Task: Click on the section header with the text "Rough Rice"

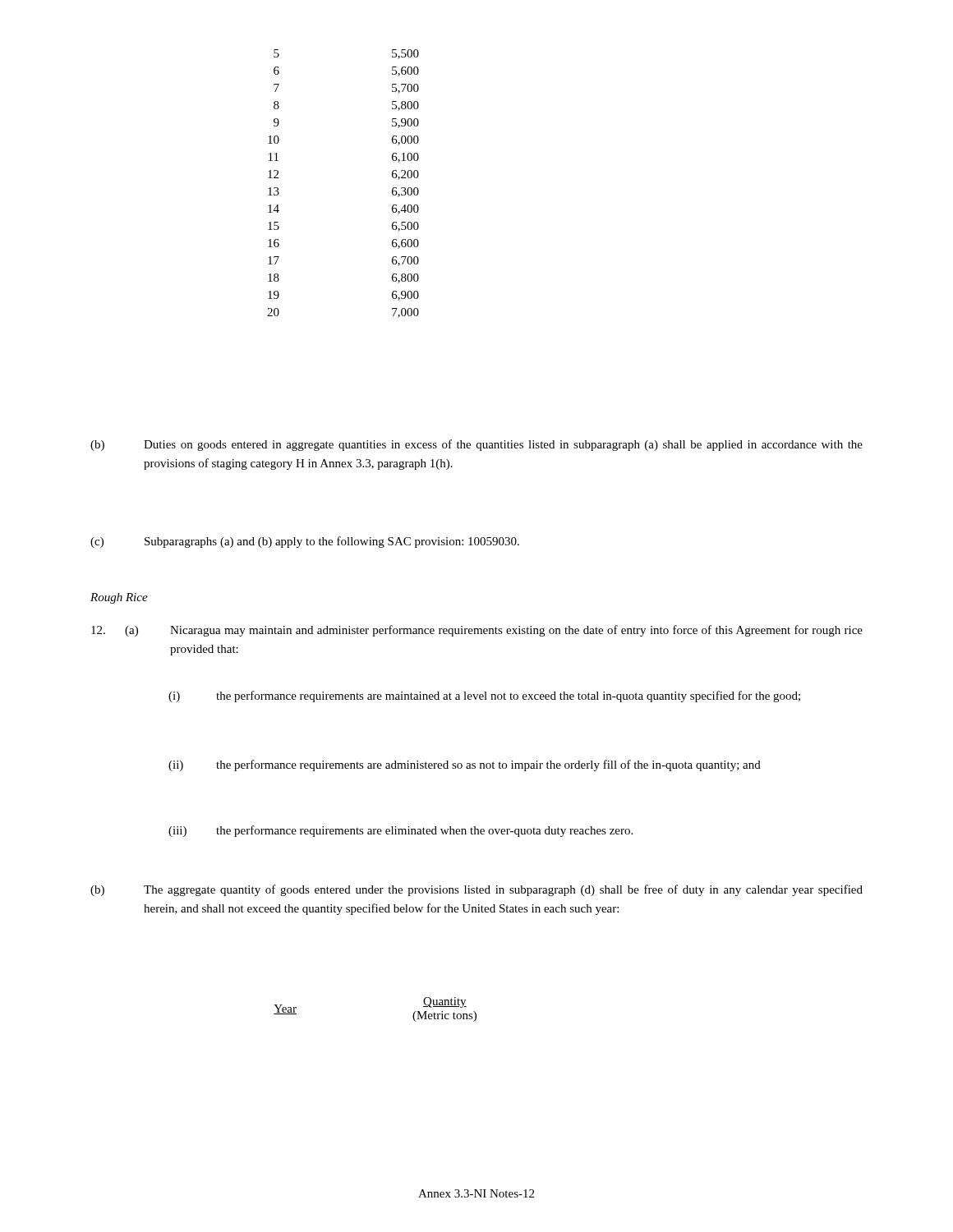Action: pyautogui.click(x=119, y=597)
